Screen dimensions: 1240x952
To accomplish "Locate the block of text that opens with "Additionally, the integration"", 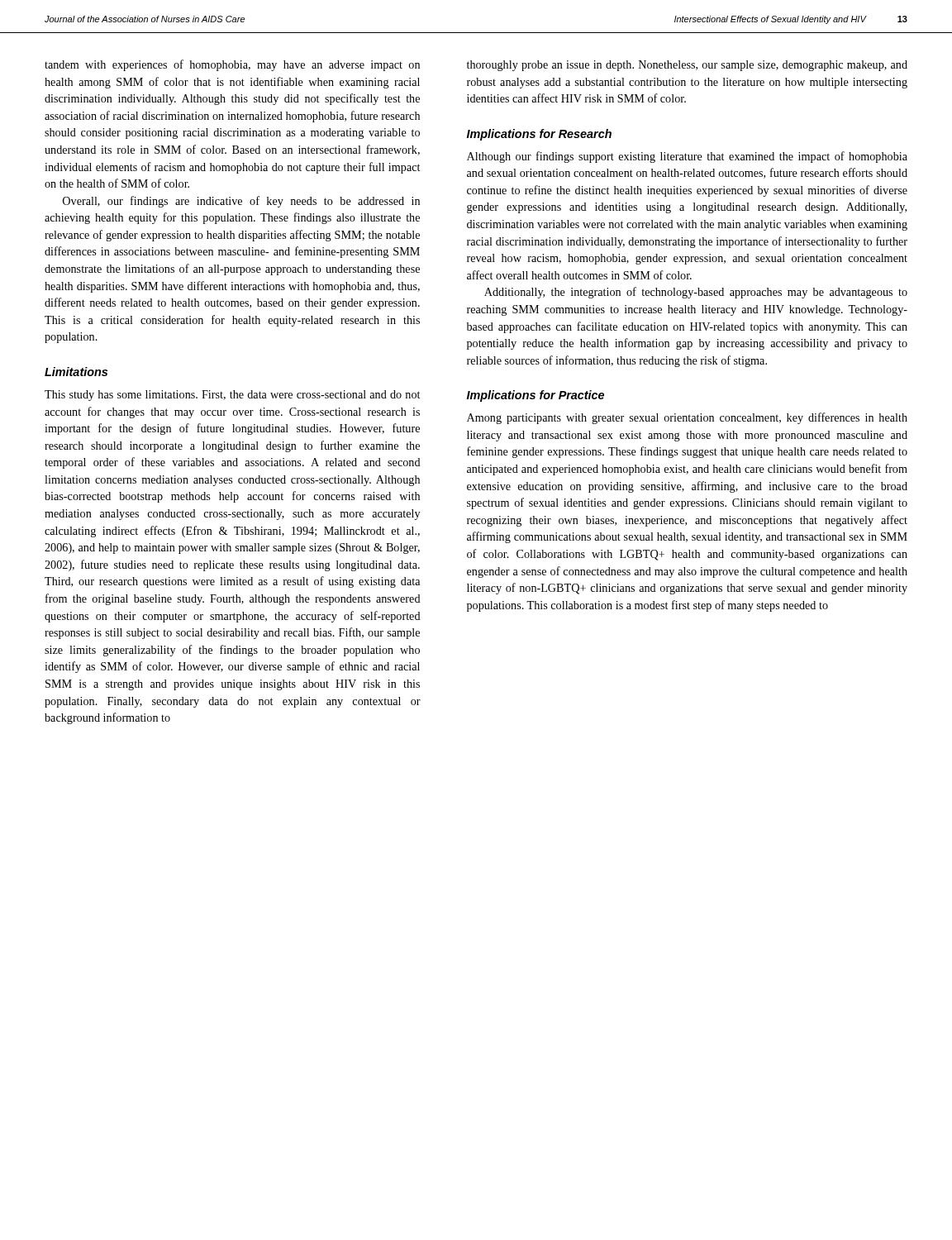I will pos(687,326).
